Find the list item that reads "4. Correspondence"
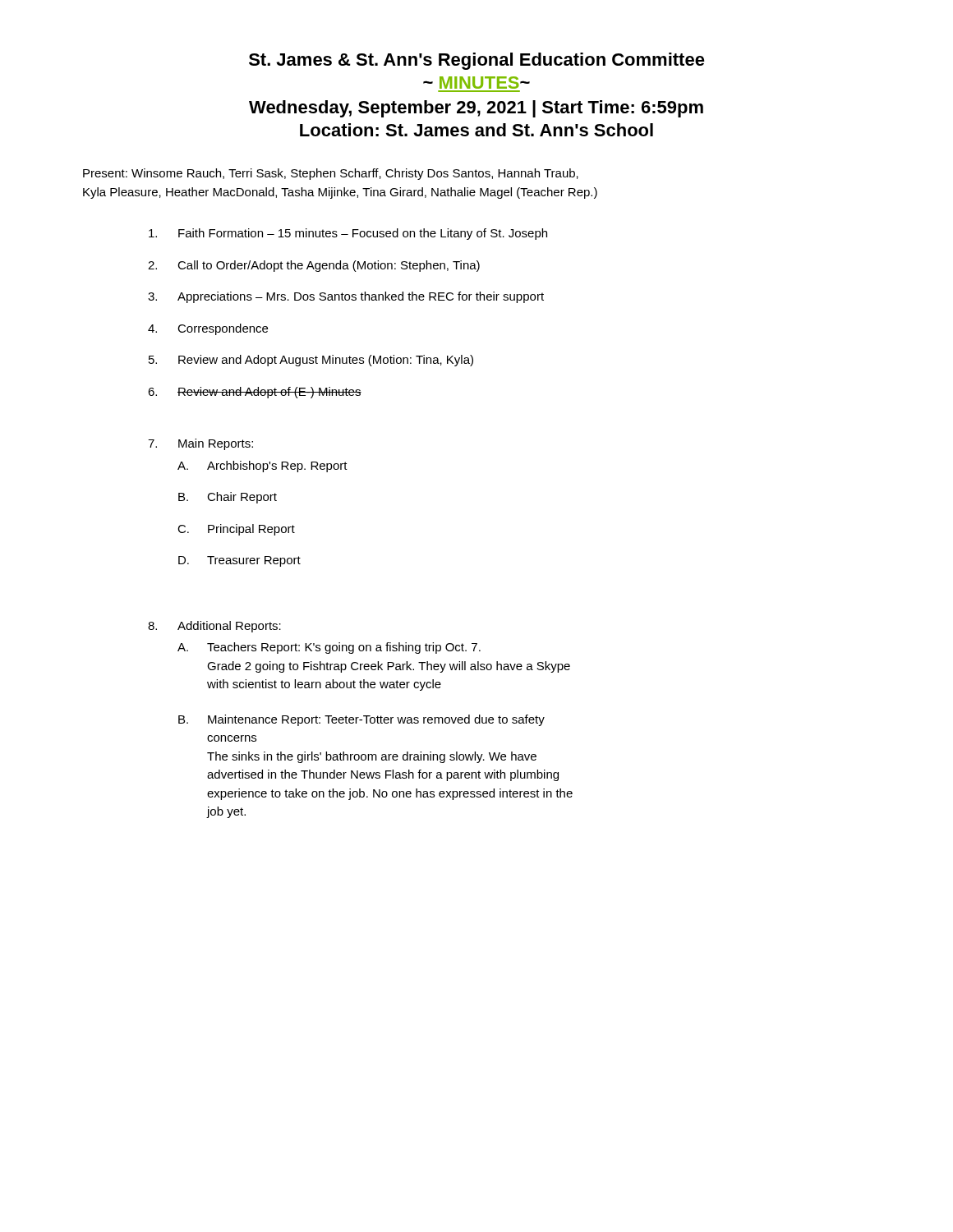 tap(208, 329)
